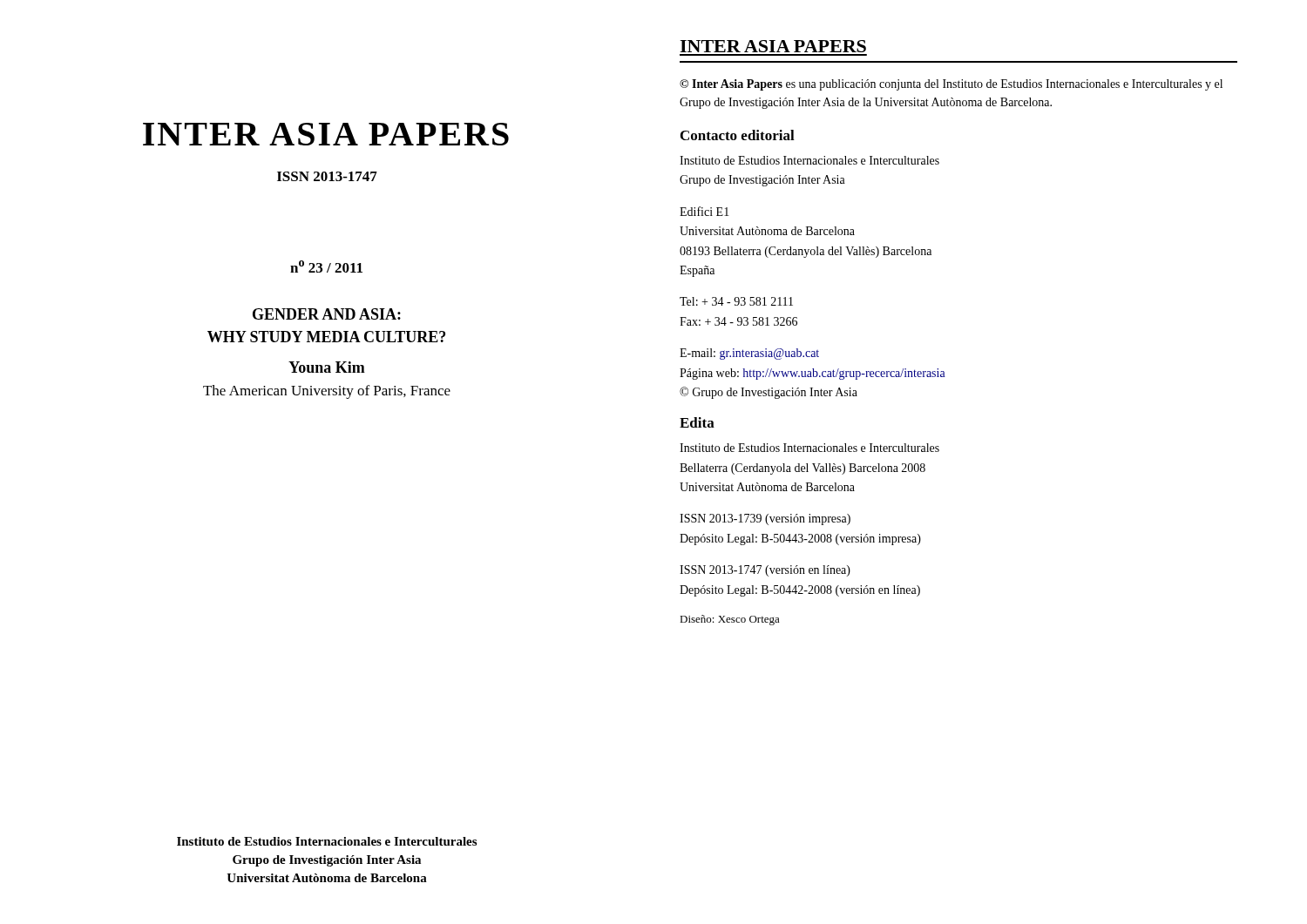Locate the text starting "Tel: + 34 - 93 581 2111 Fax:"
Image resolution: width=1307 pixels, height=924 pixels.
(739, 312)
